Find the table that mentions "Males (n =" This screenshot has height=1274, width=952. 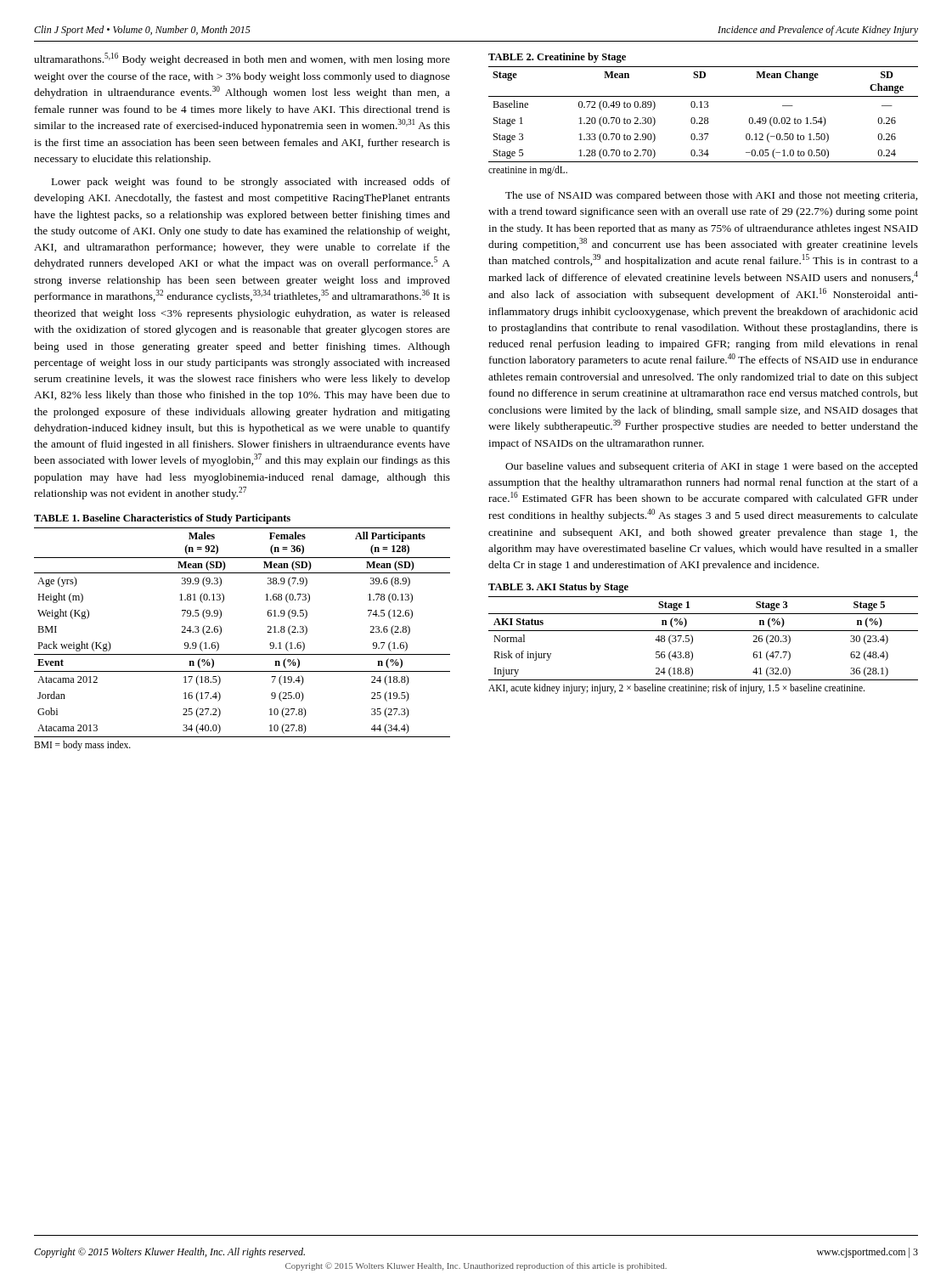pos(242,631)
